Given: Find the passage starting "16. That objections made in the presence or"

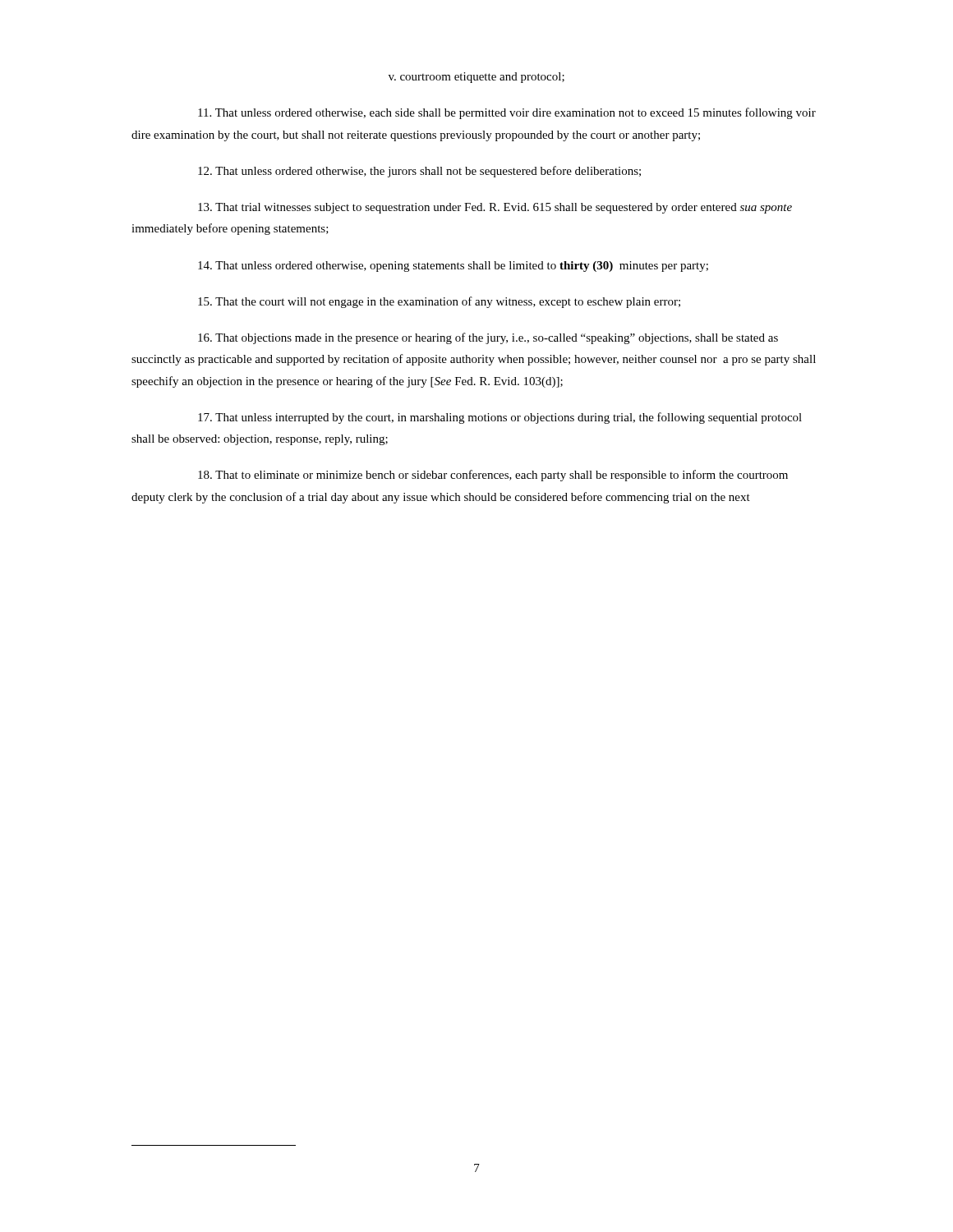Looking at the screenshot, I should (x=476, y=359).
